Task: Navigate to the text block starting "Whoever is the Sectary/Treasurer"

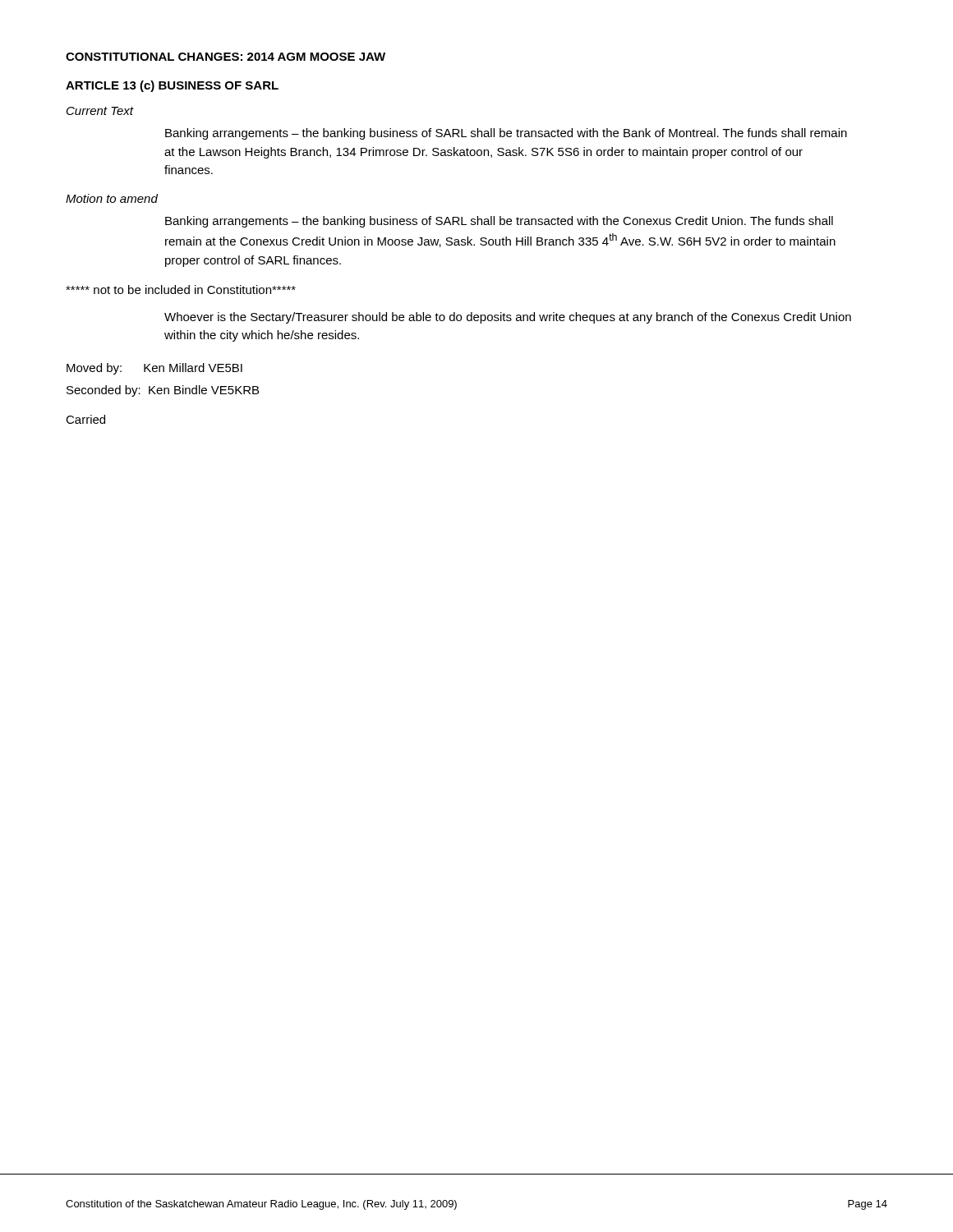Action: click(508, 325)
